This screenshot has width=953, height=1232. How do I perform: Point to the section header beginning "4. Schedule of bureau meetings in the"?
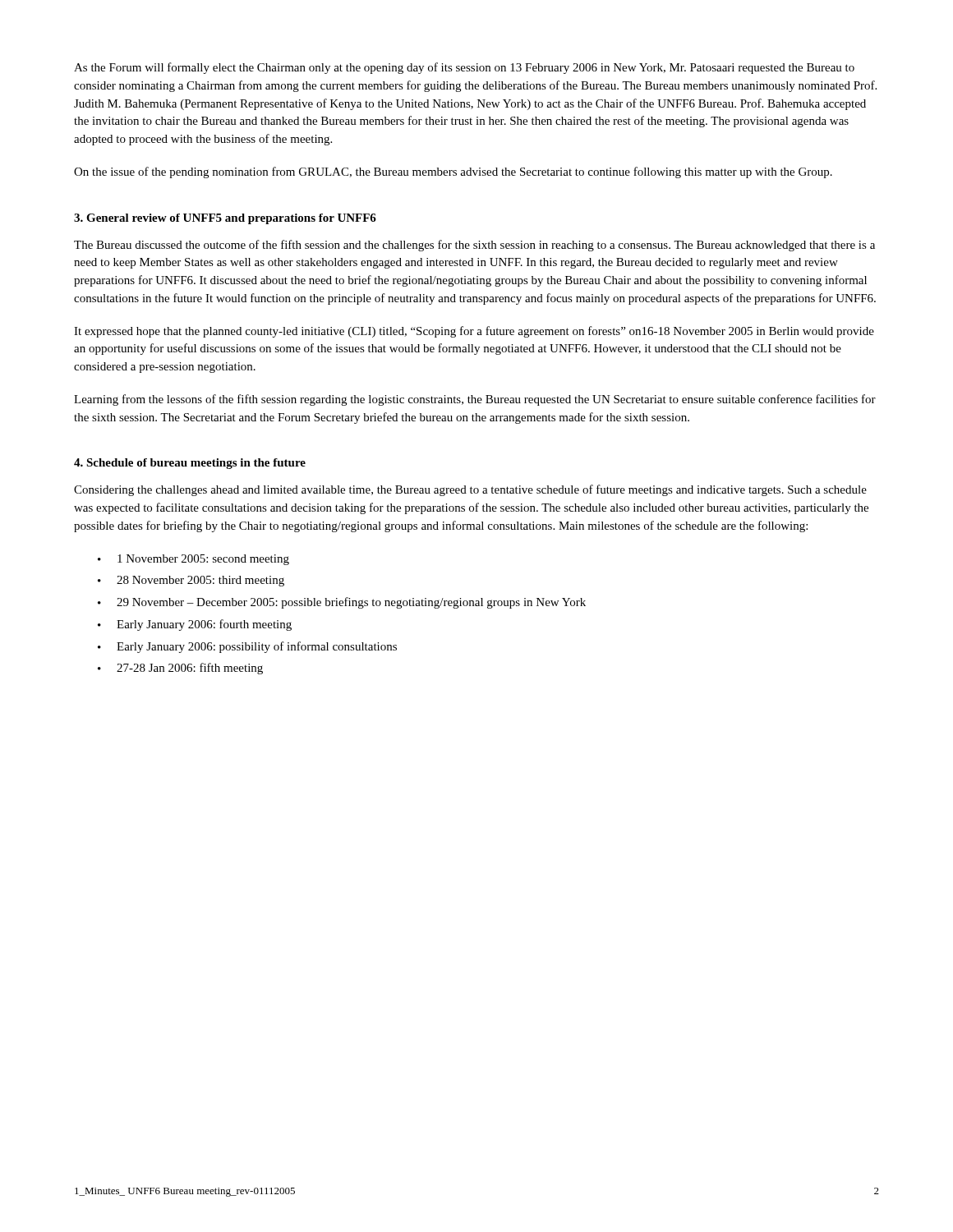point(190,463)
